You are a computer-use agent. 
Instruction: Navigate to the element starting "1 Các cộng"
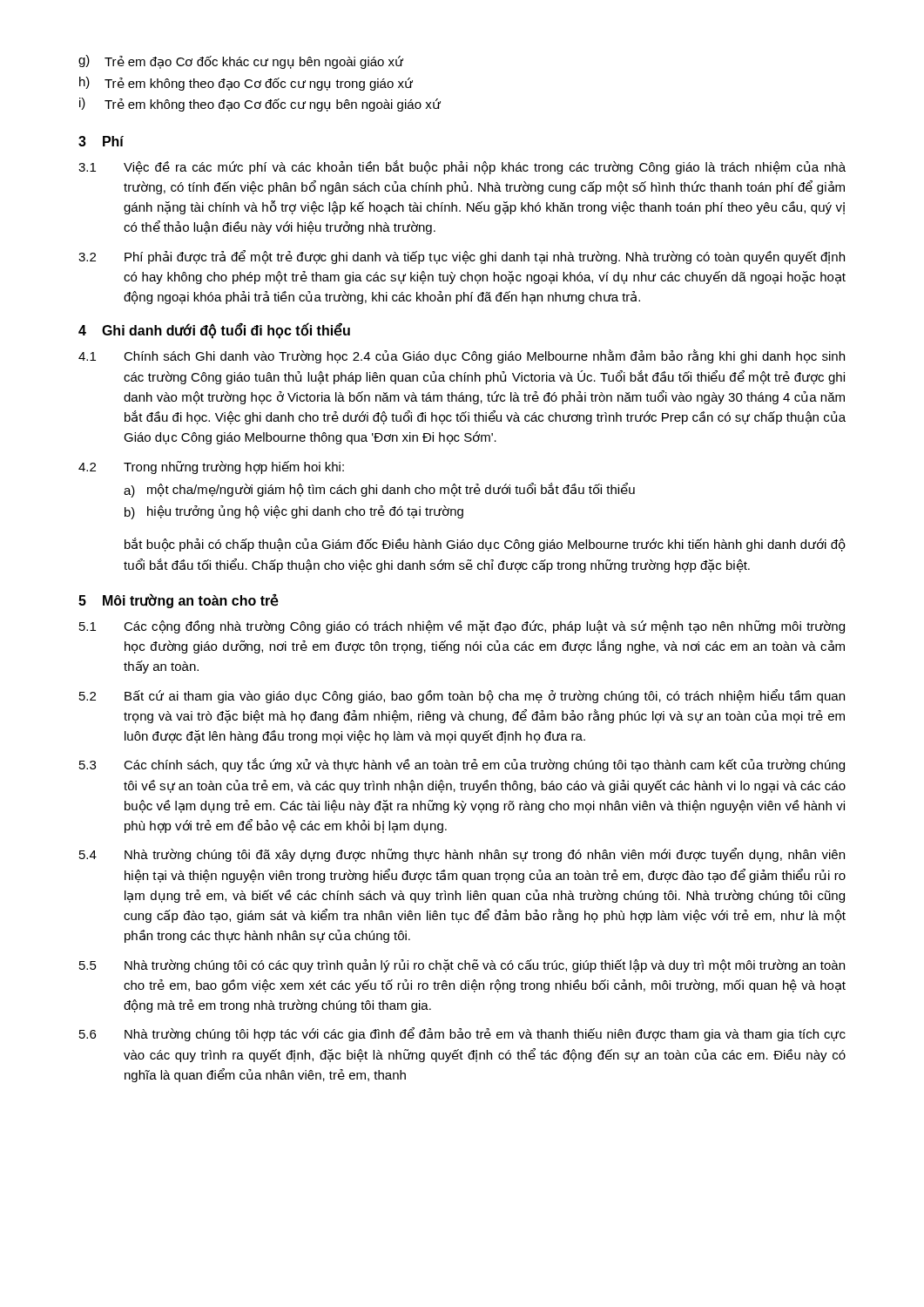coord(462,646)
